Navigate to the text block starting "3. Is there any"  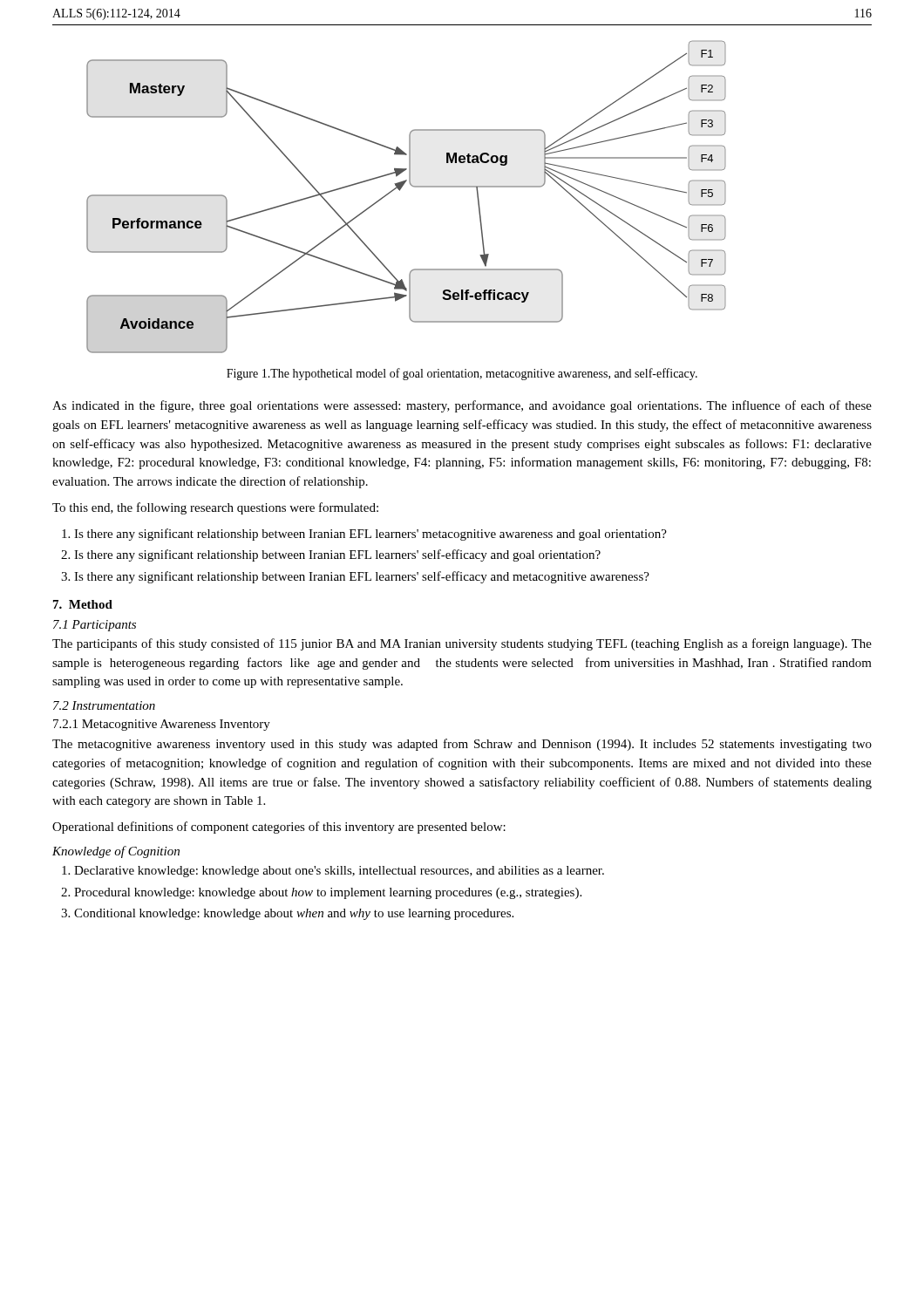point(355,576)
